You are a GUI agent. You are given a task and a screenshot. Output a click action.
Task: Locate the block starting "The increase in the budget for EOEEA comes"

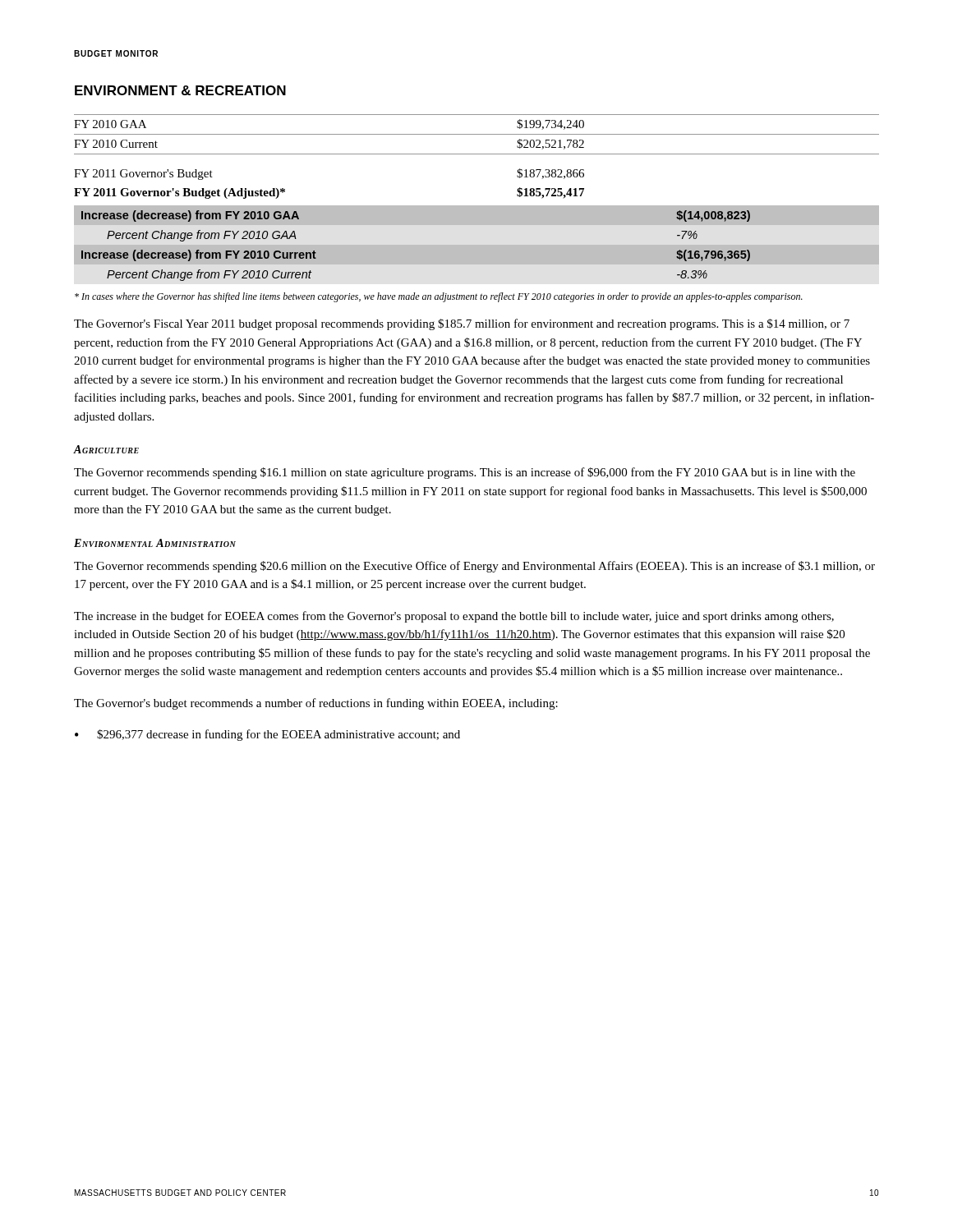click(472, 643)
